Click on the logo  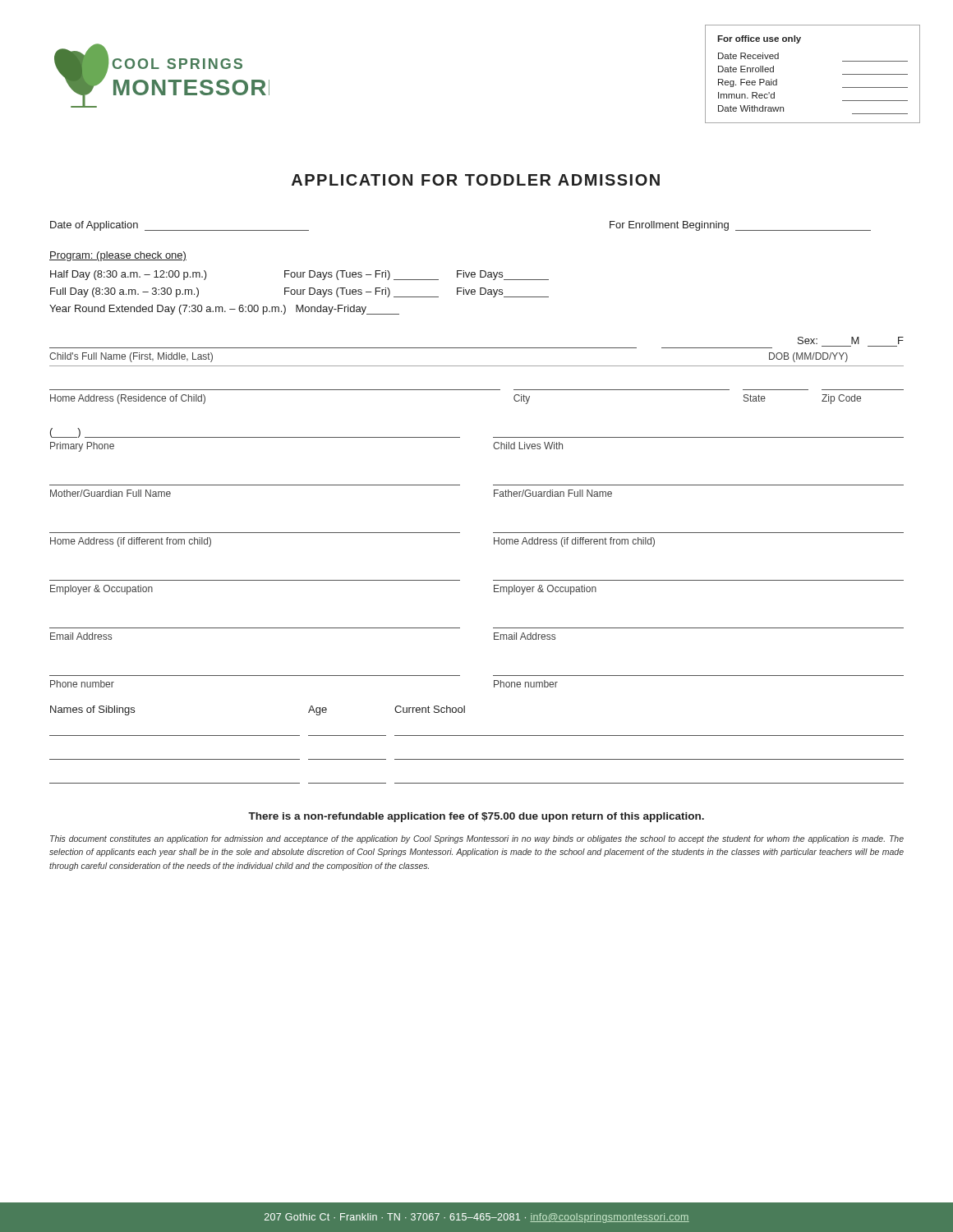click(159, 75)
